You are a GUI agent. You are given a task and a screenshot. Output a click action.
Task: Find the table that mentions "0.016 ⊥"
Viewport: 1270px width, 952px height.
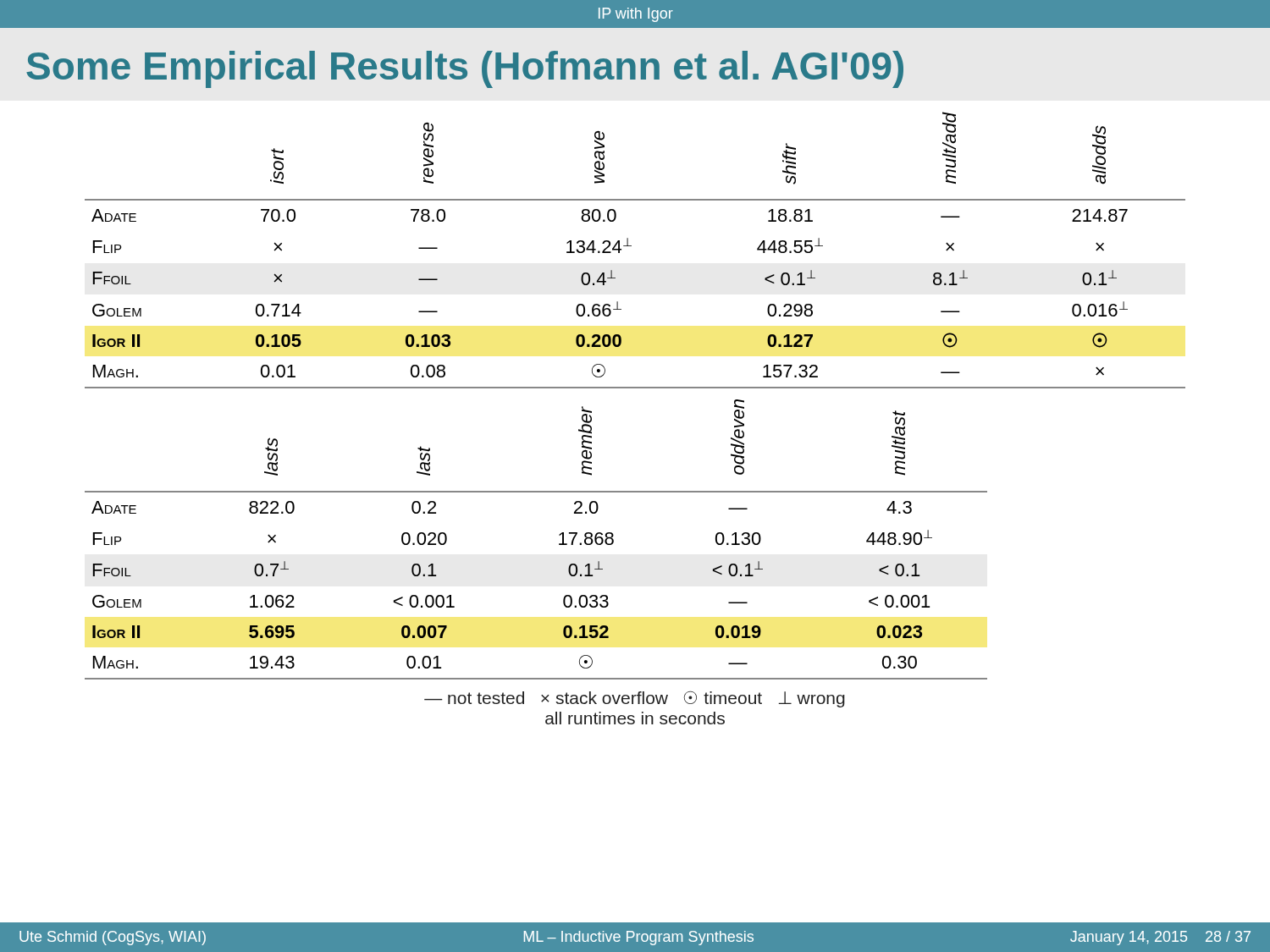(635, 249)
